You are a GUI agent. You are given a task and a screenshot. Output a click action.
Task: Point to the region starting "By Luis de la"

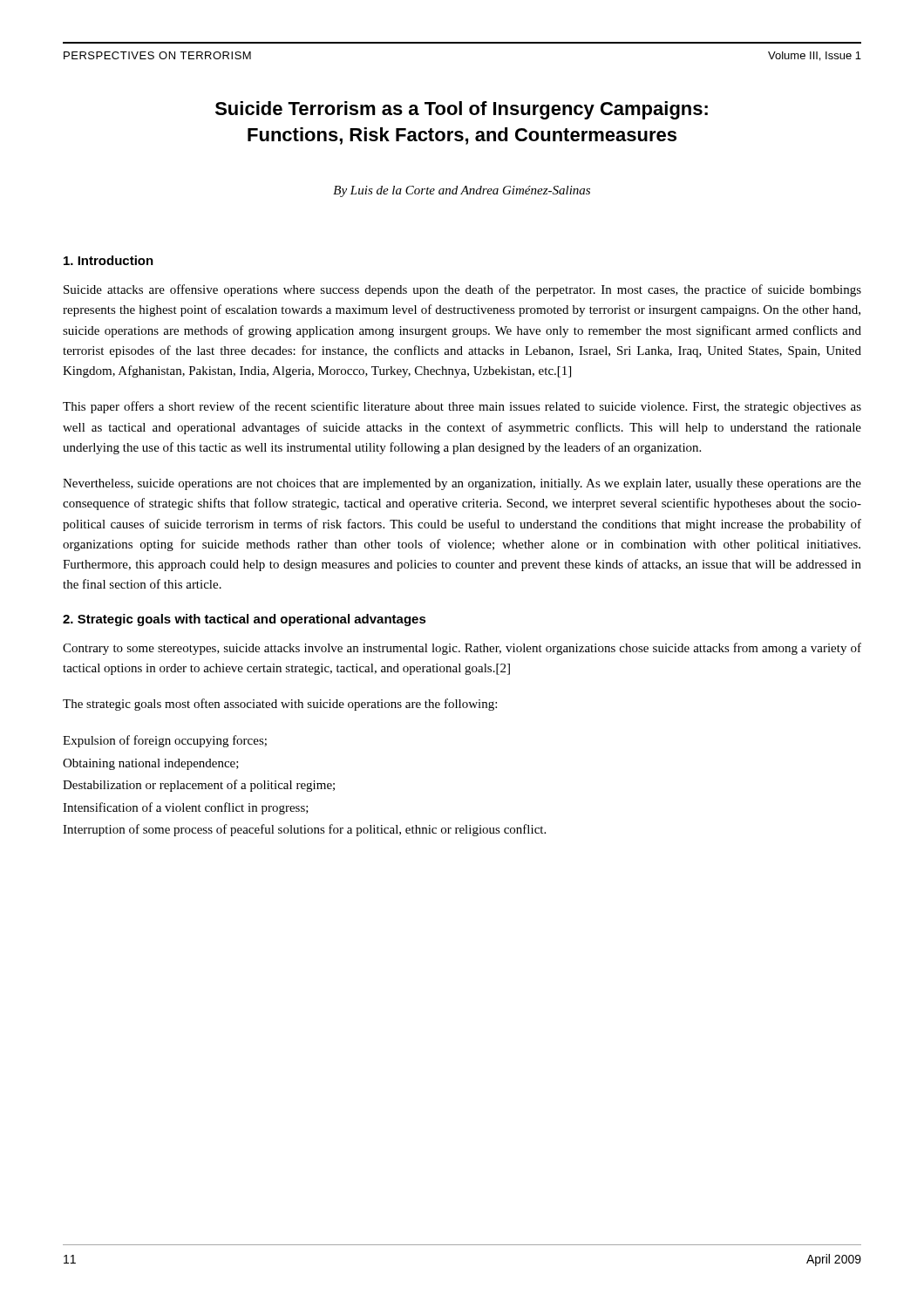point(462,190)
